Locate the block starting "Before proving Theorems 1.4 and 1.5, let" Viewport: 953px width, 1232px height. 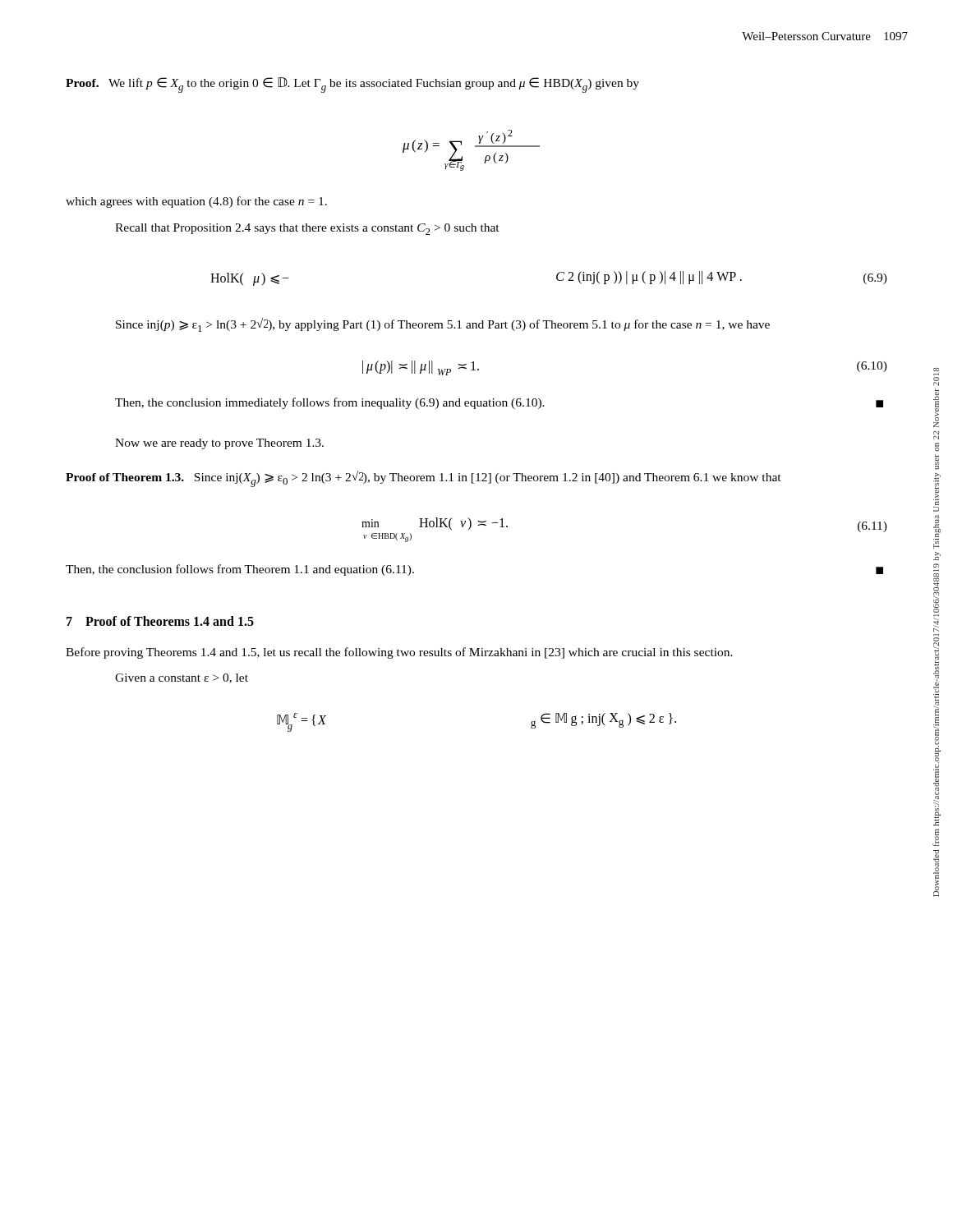point(399,651)
